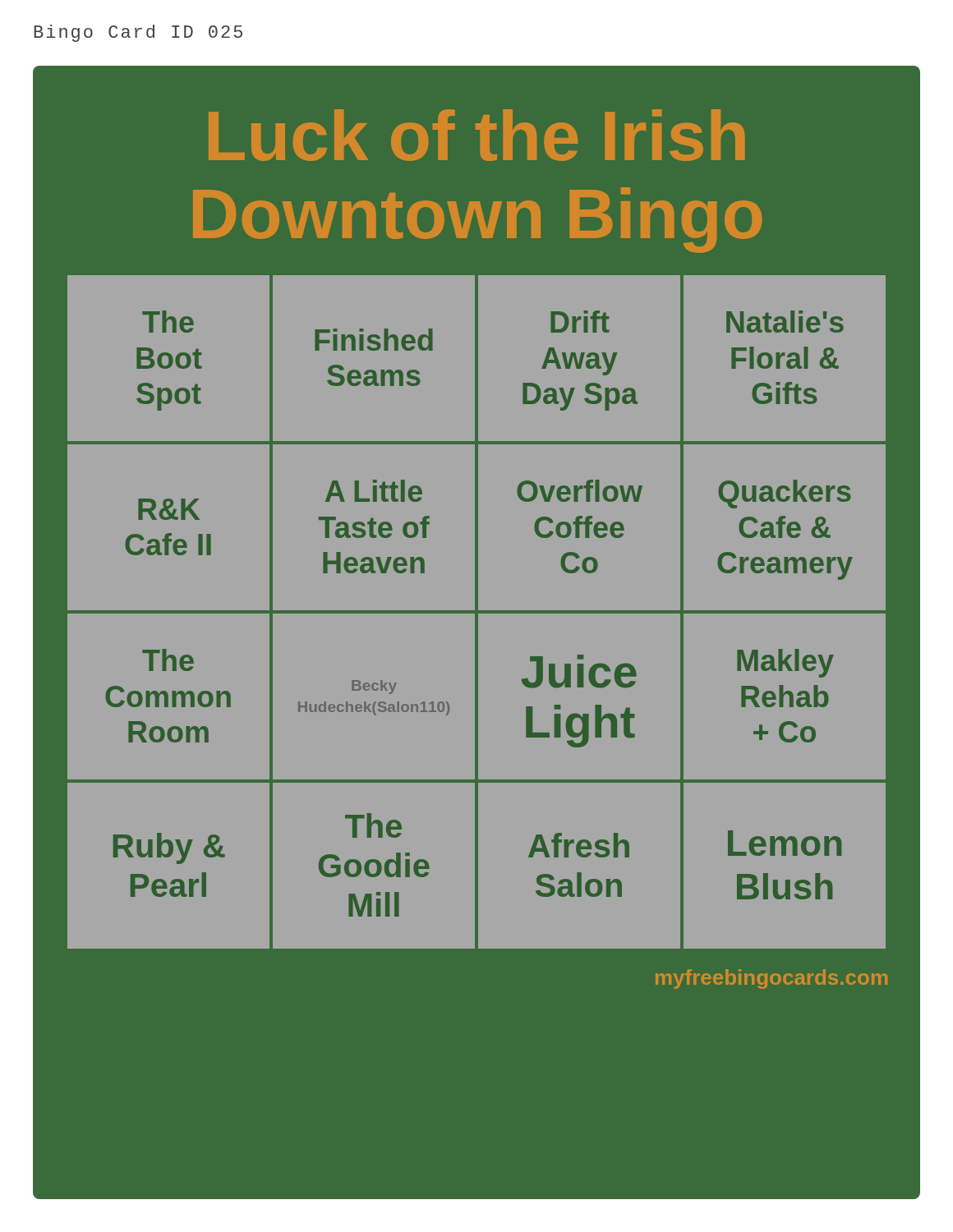This screenshot has width=953, height=1232.
Task: Click a footnote
Action: [771, 978]
